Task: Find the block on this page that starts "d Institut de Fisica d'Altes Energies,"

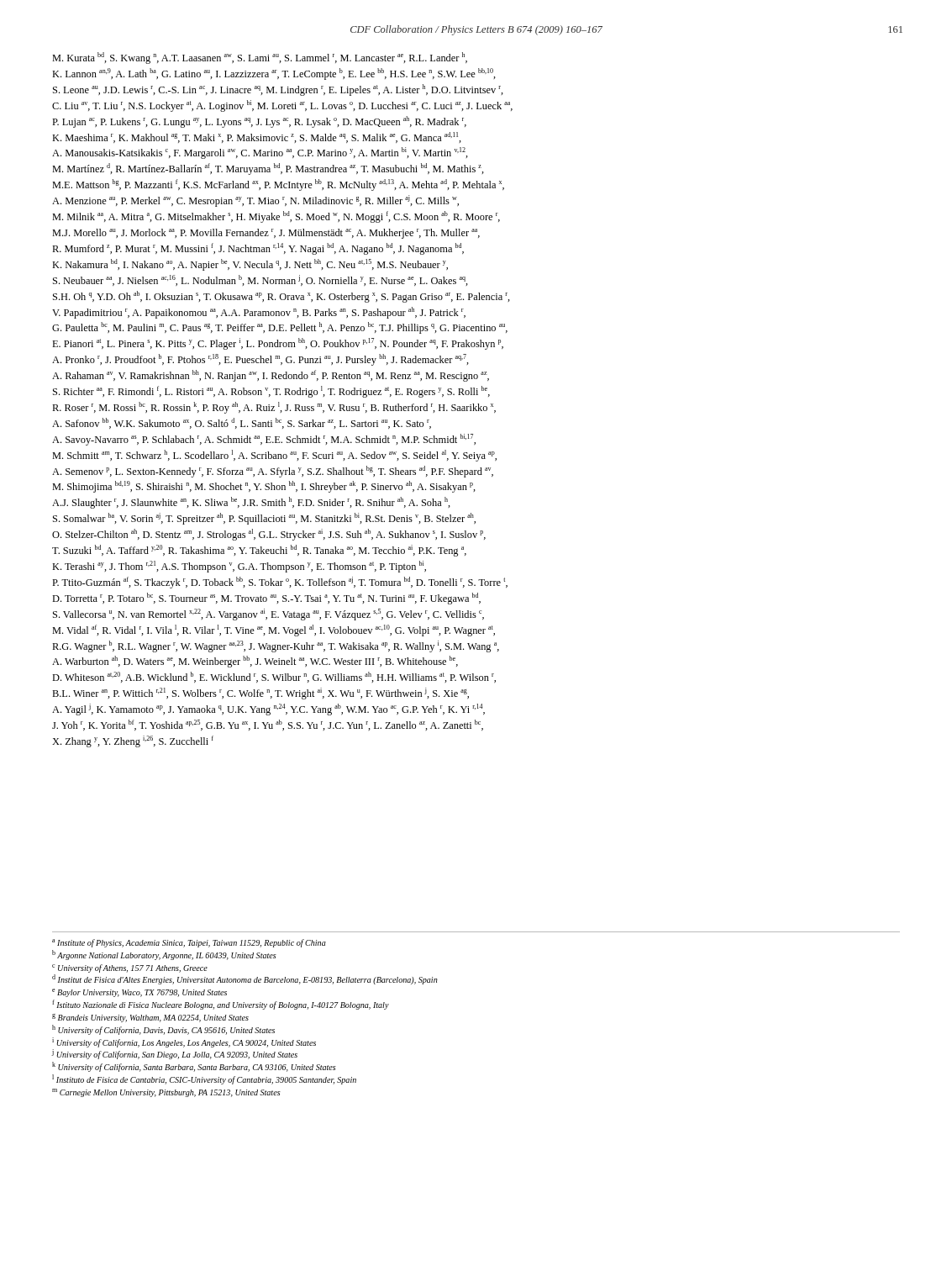Action: [x=245, y=980]
